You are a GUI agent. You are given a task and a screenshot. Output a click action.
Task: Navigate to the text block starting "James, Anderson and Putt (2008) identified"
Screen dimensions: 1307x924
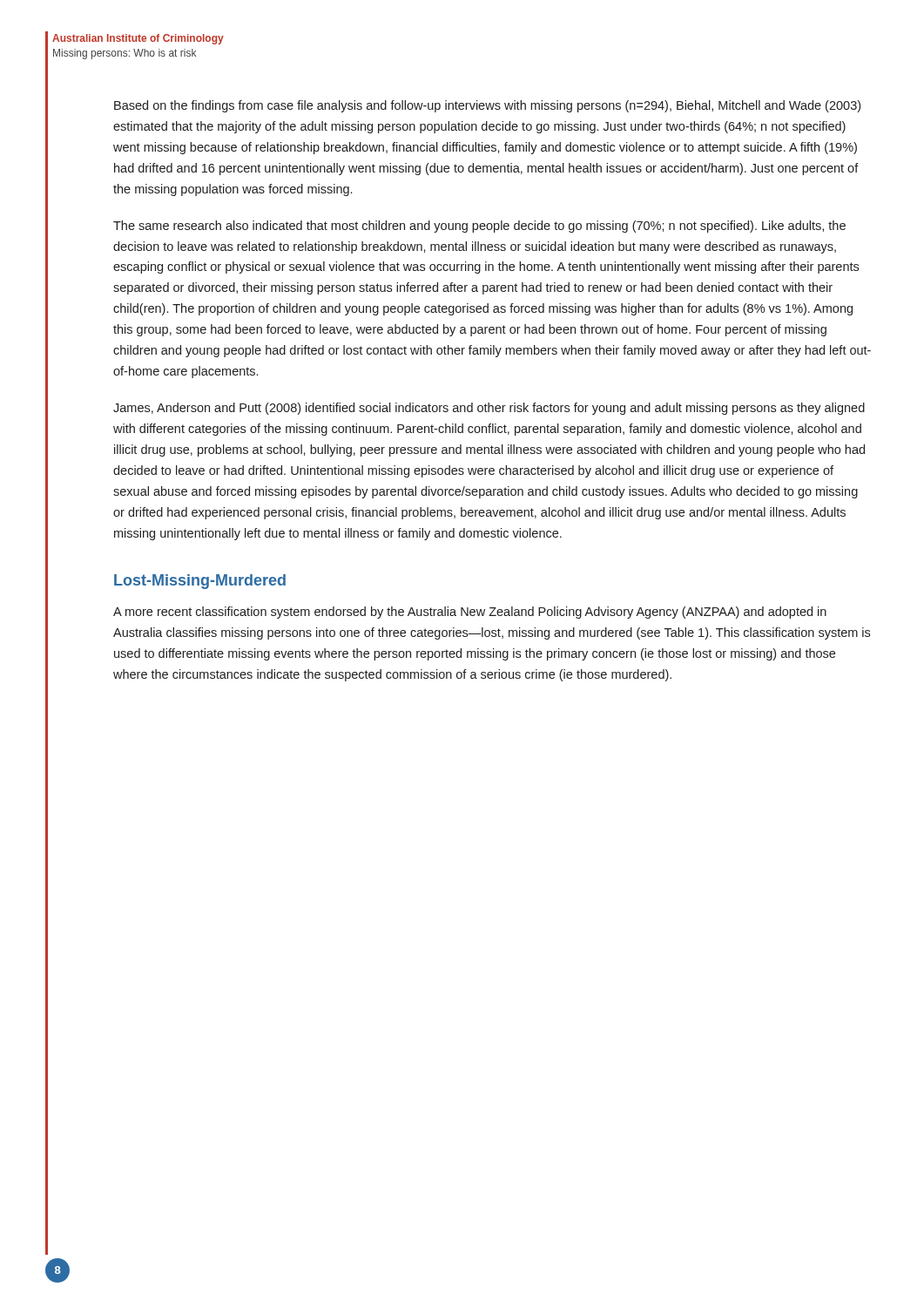click(x=489, y=470)
